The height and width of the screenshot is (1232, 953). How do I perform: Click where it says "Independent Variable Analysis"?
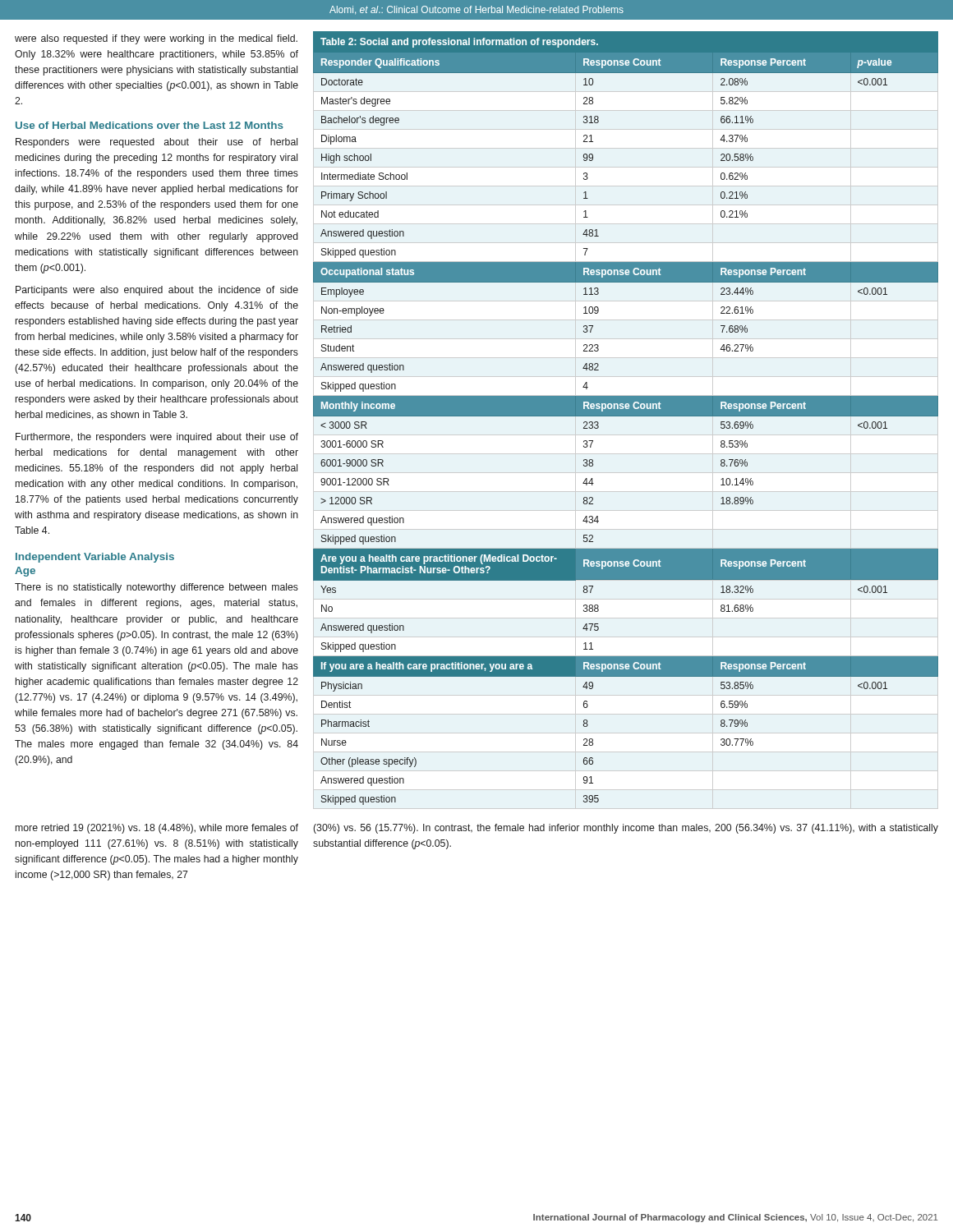point(95,557)
